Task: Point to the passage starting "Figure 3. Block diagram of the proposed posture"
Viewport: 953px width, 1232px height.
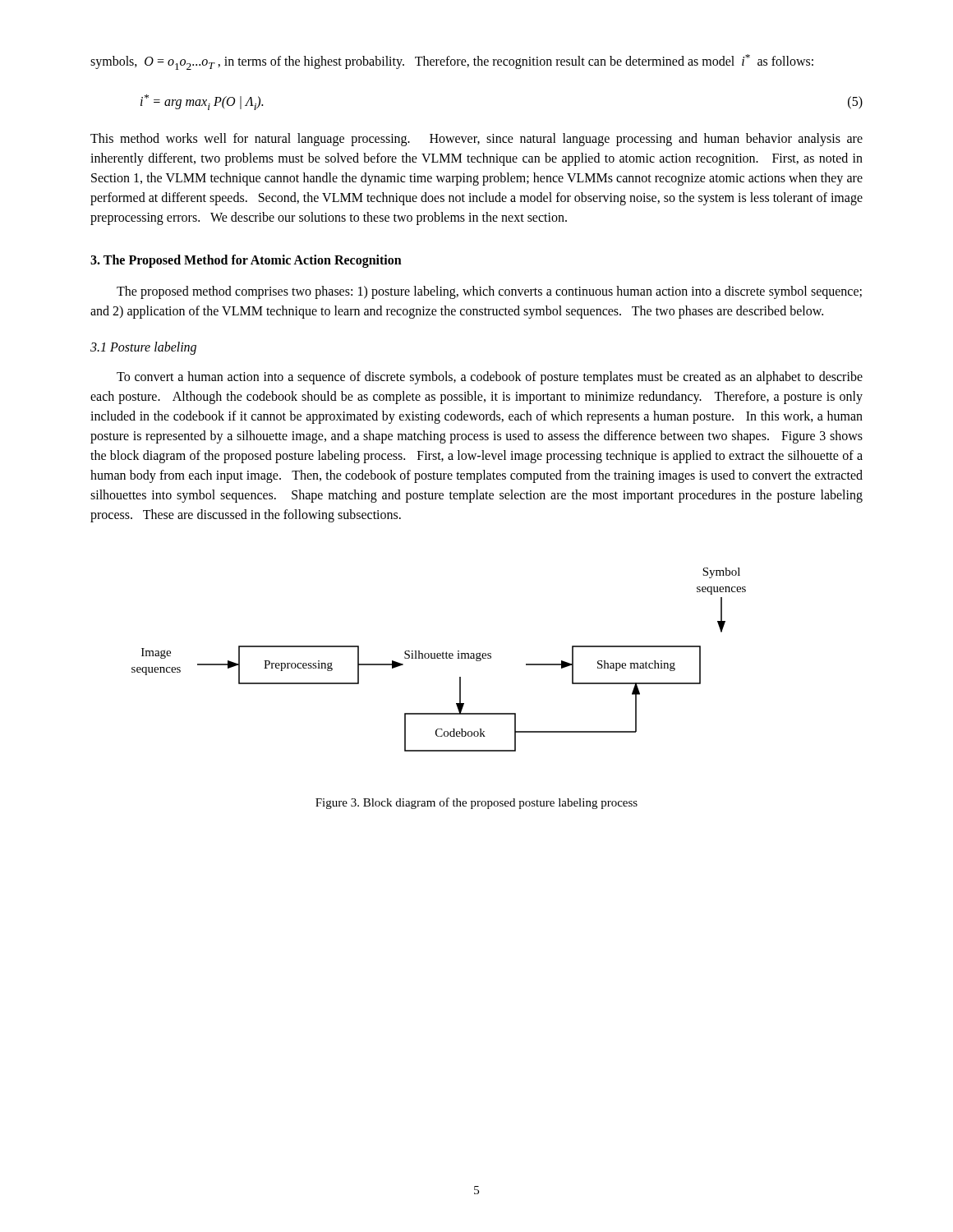Action: tap(476, 802)
